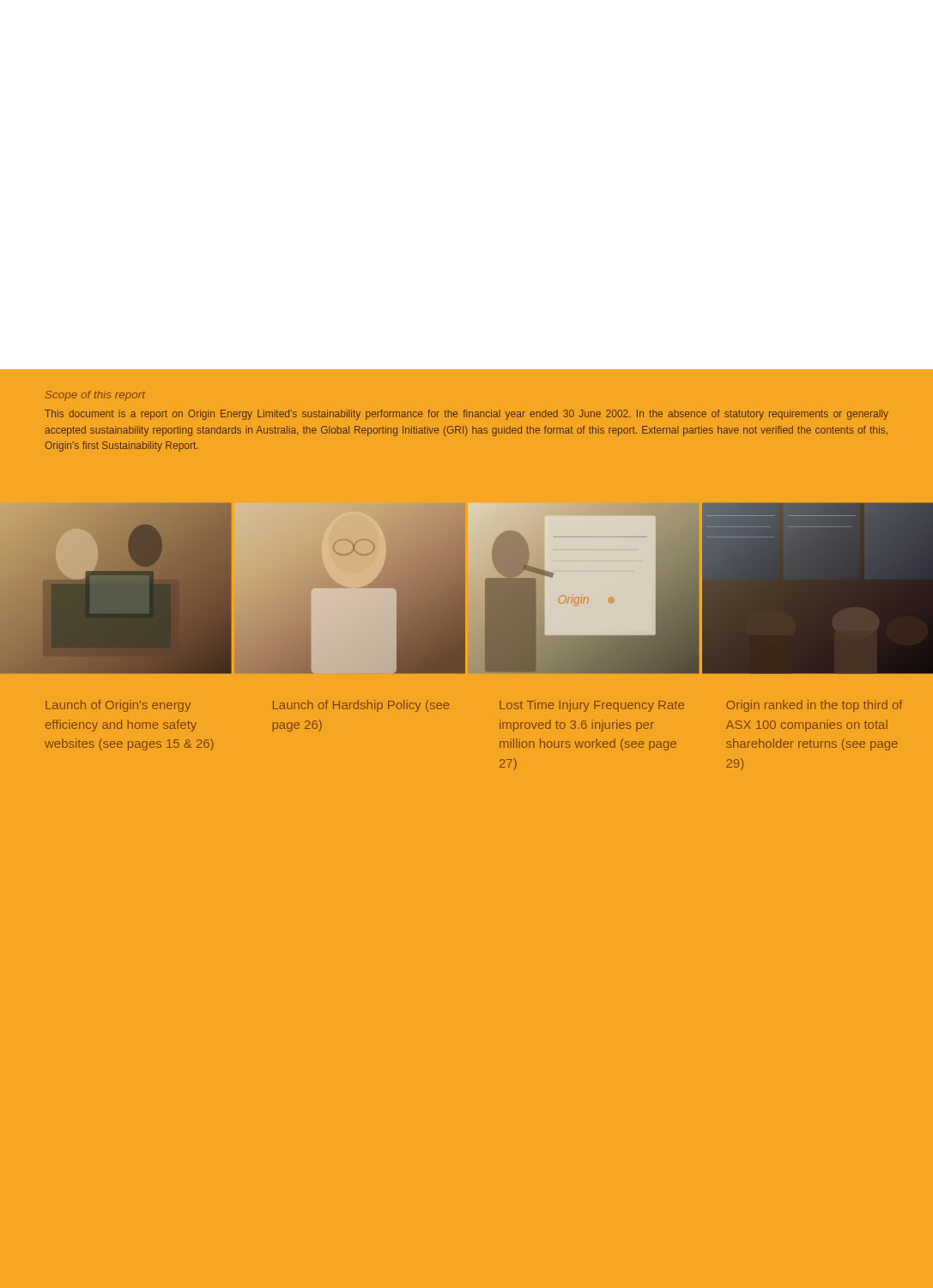Click on the text block that says "Launch of Origin's energy efficiency"
The height and width of the screenshot is (1288, 933).
[x=140, y=724]
